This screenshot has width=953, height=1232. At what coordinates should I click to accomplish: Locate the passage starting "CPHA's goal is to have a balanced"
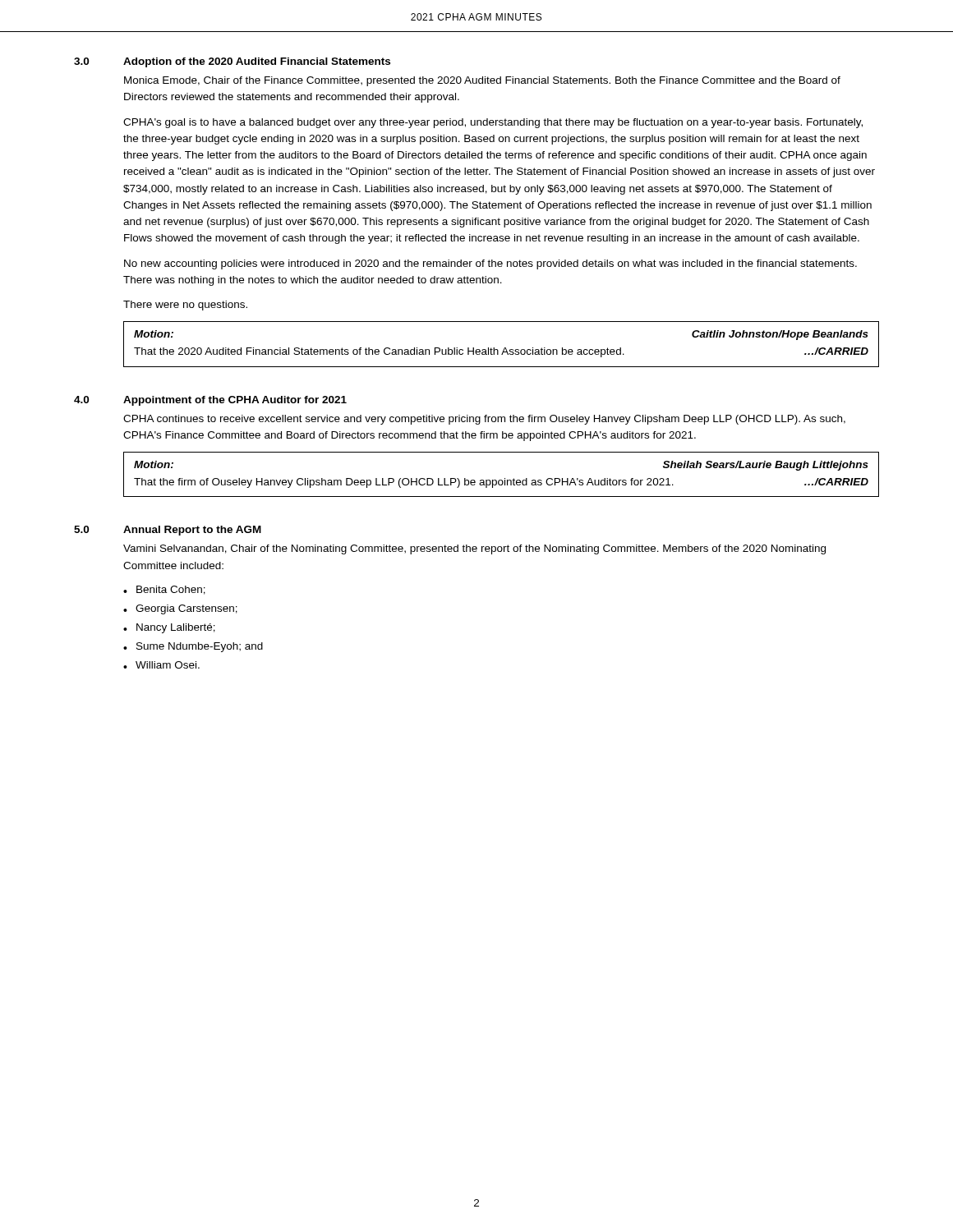click(x=499, y=180)
